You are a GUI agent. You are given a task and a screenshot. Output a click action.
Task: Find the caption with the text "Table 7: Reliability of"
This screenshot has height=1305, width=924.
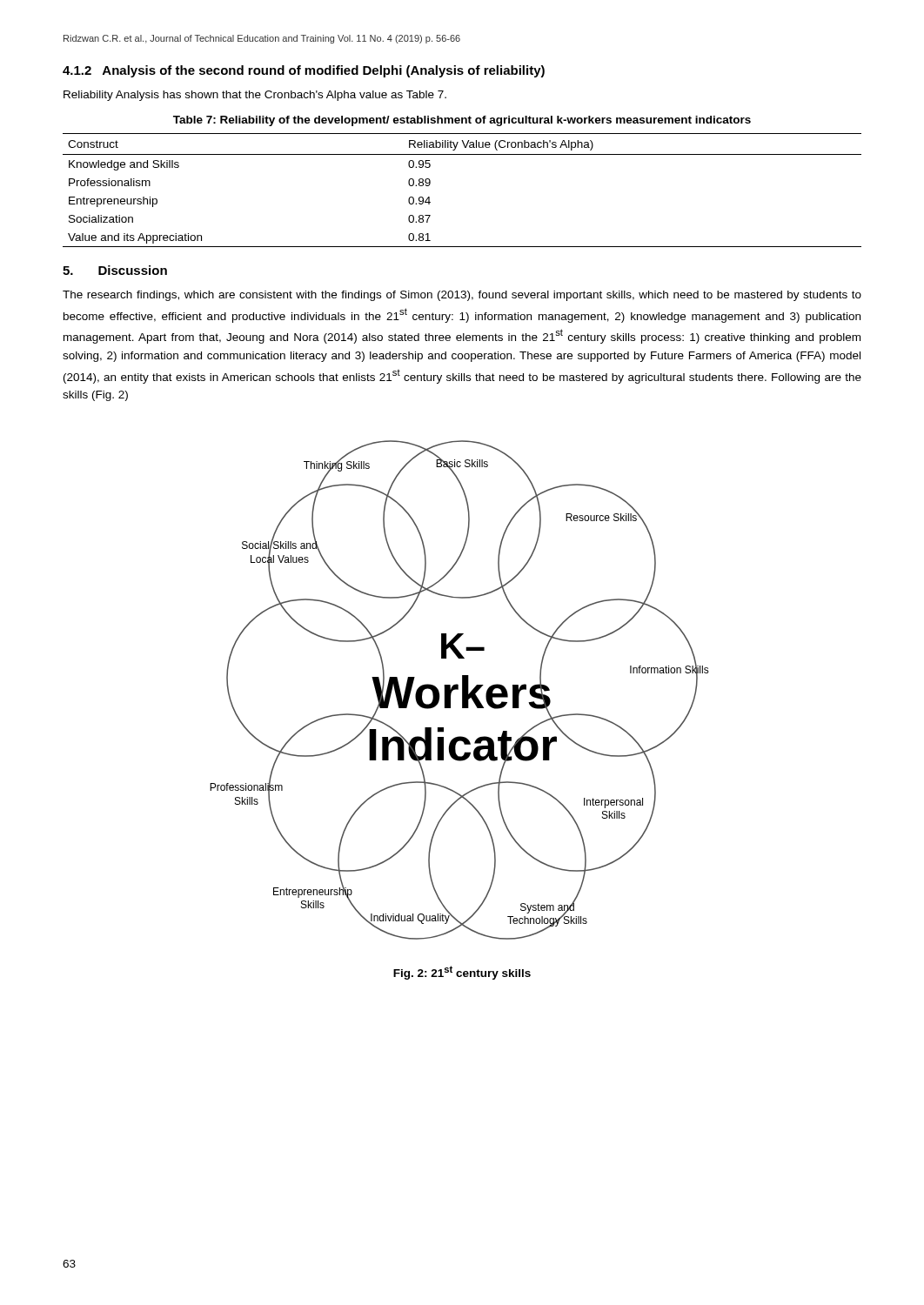click(x=462, y=120)
